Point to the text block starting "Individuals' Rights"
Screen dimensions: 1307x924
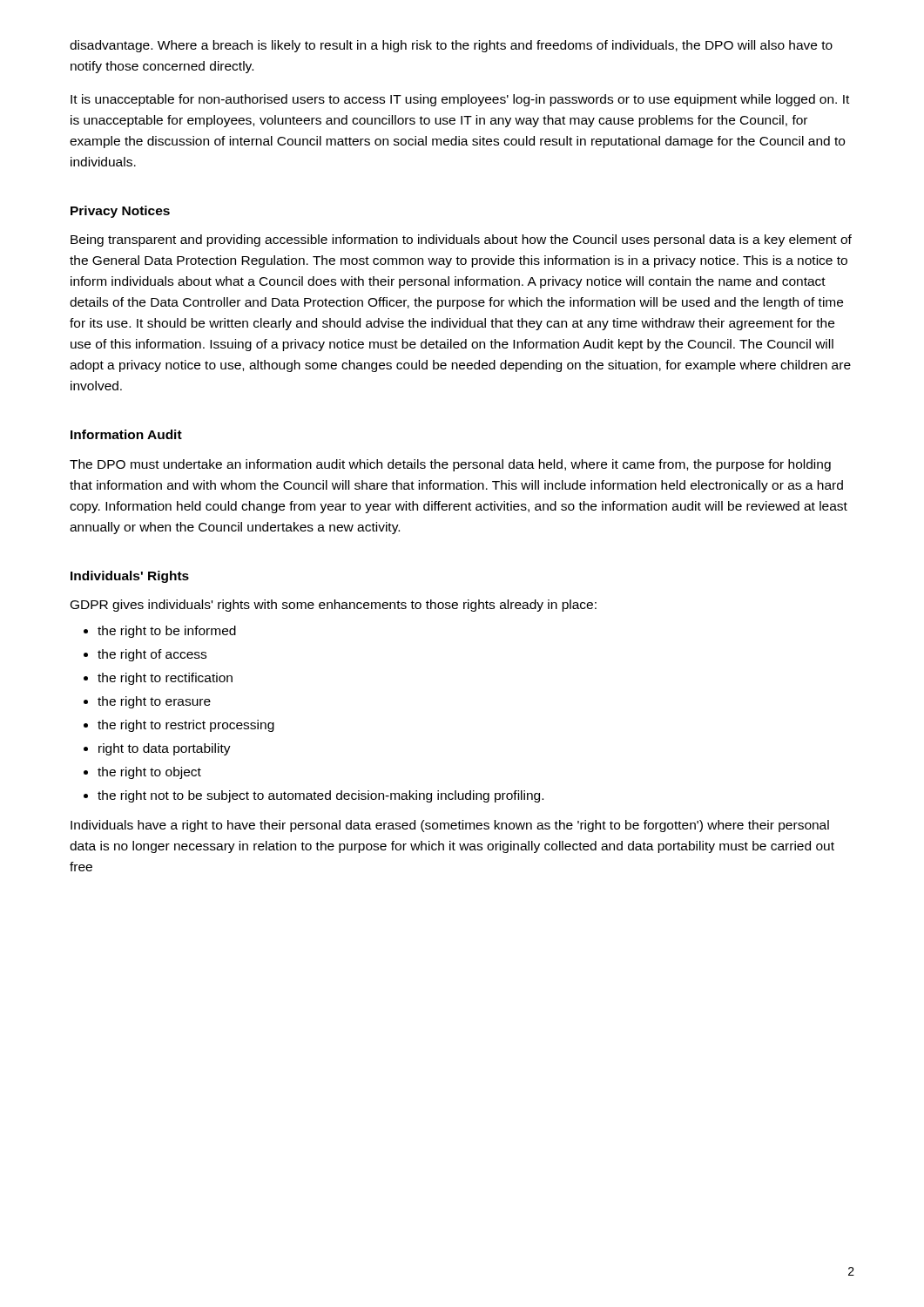(130, 577)
